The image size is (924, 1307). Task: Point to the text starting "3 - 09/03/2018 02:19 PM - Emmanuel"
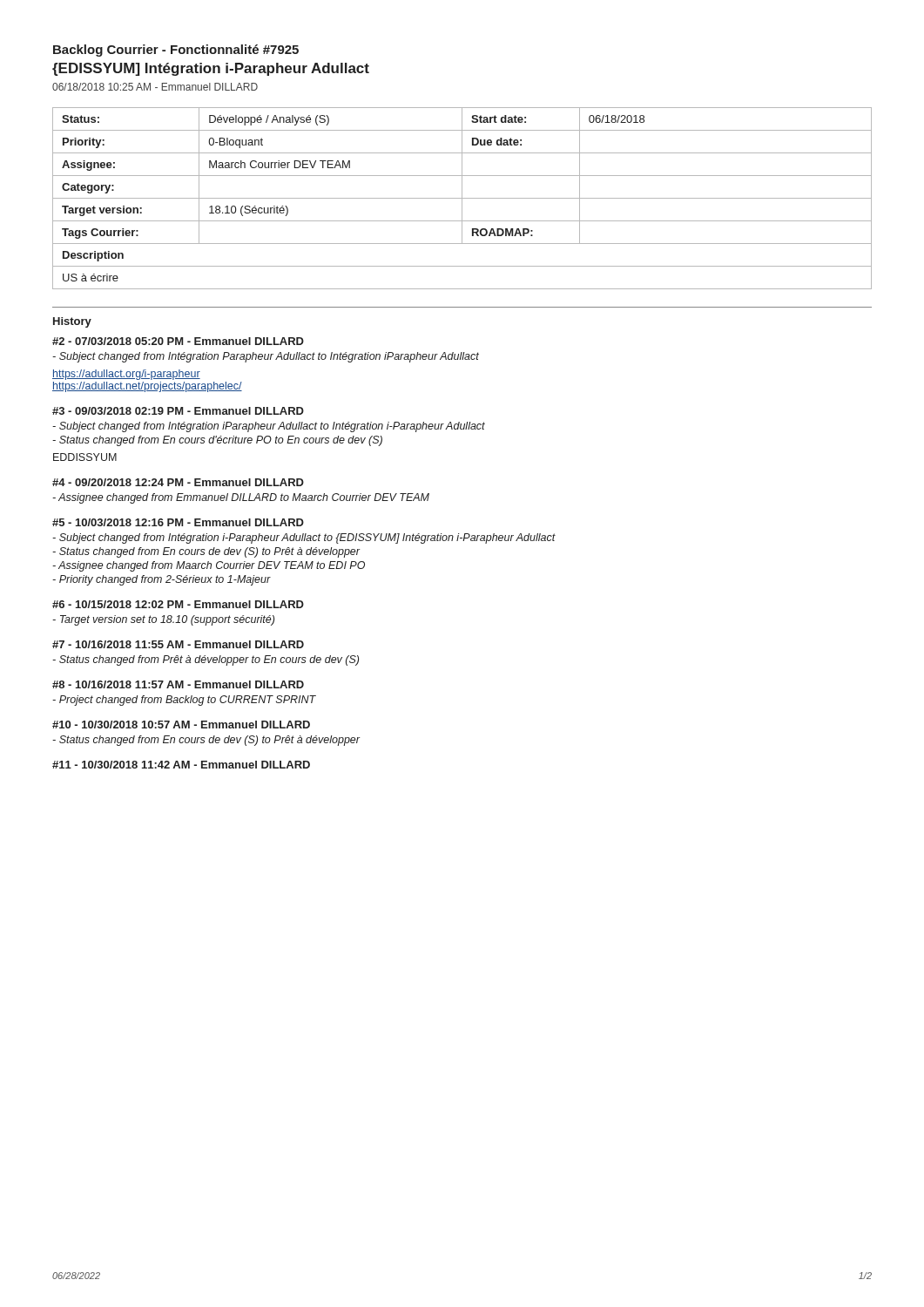(x=462, y=434)
